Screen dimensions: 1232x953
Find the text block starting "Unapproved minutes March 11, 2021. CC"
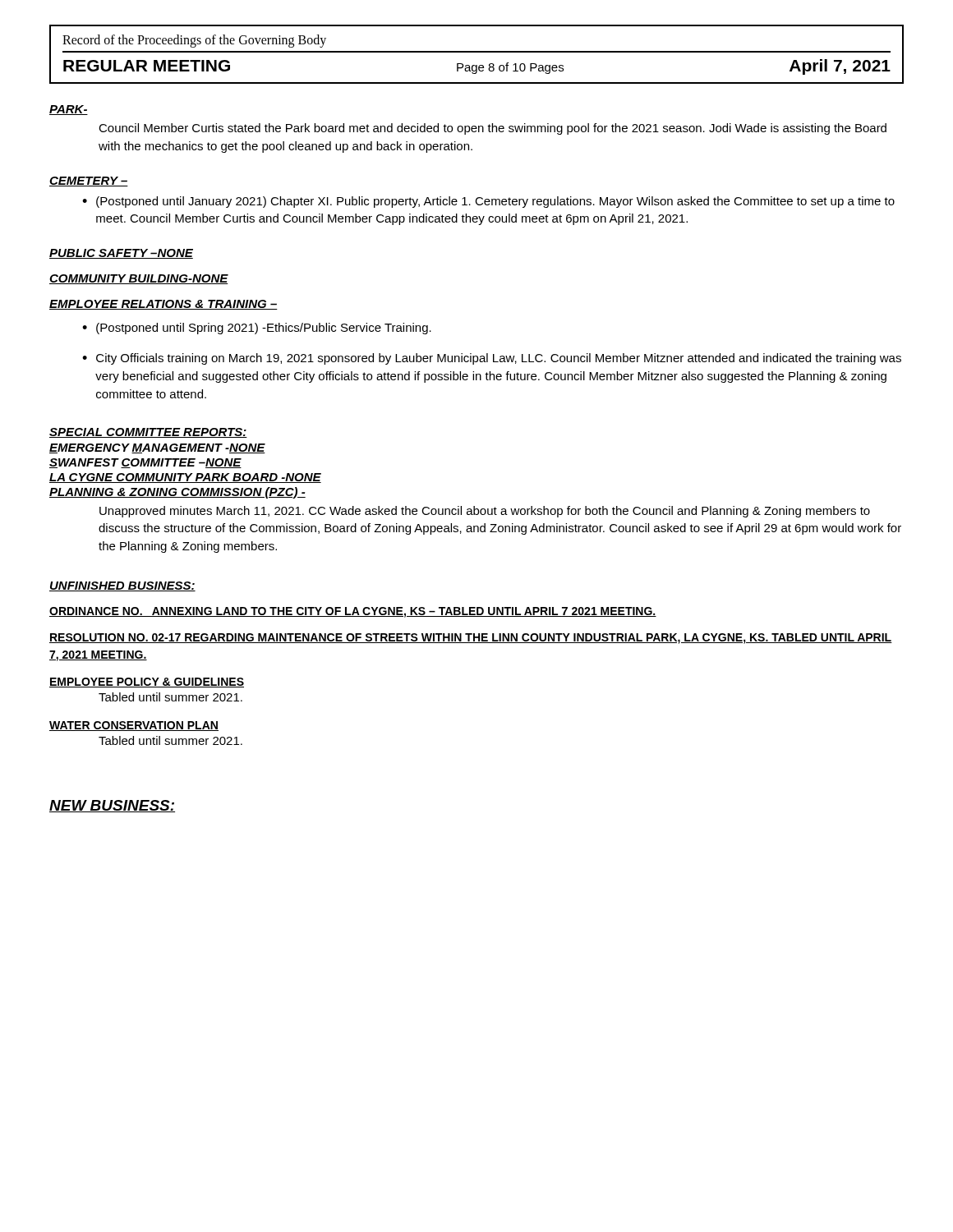(x=500, y=528)
